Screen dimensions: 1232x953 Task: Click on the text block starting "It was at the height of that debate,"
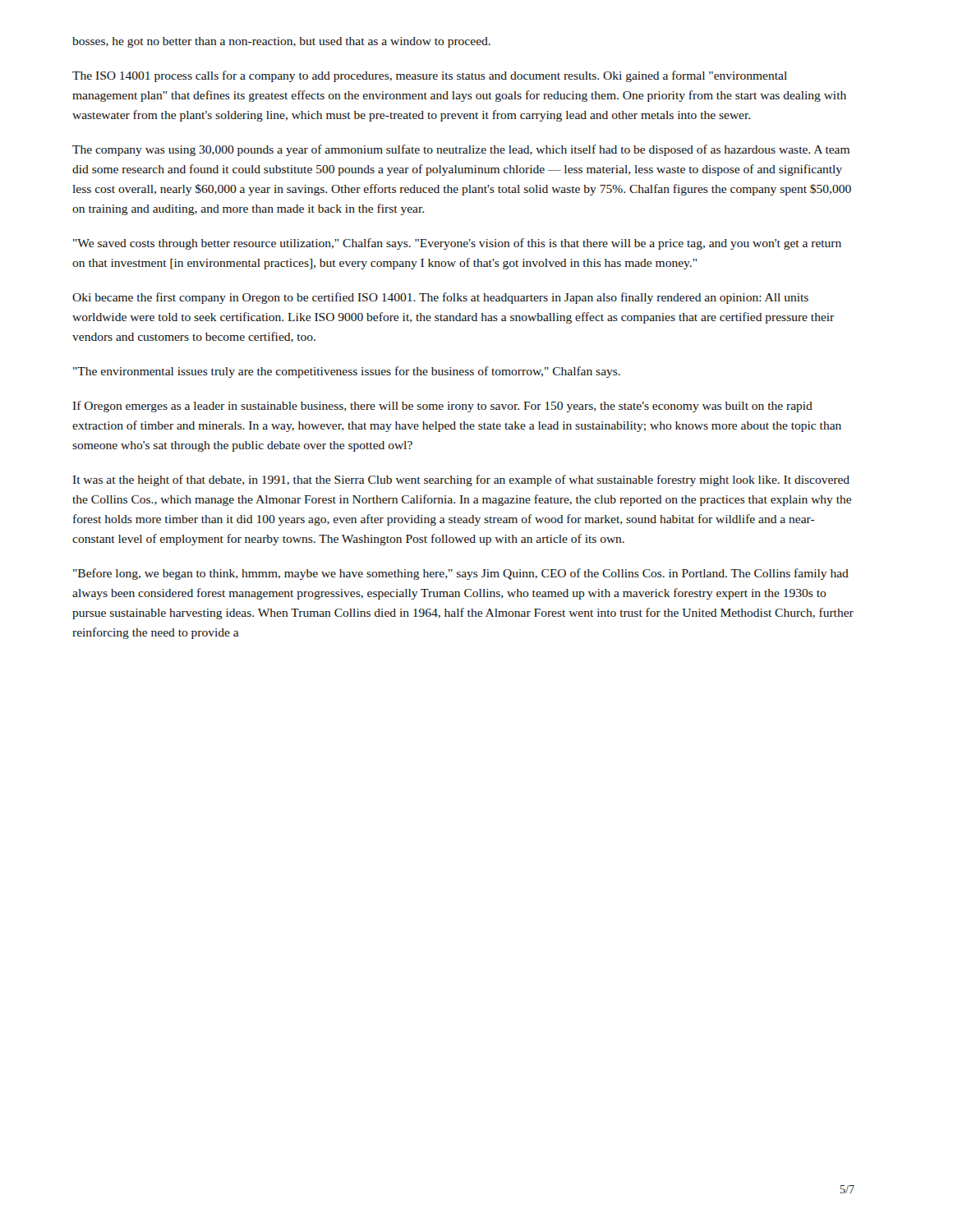[462, 509]
